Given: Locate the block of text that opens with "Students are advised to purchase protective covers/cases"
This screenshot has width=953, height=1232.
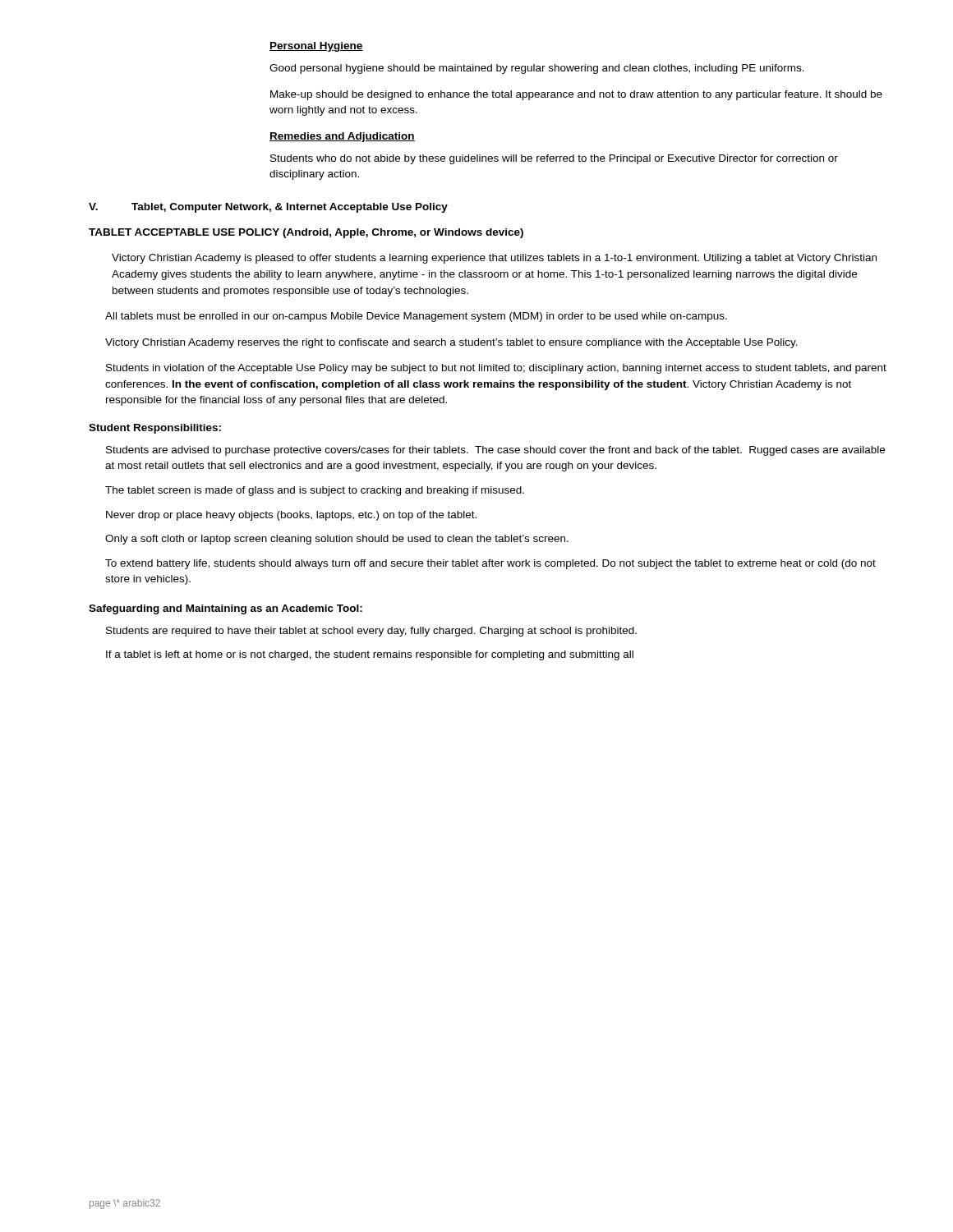Looking at the screenshot, I should click(495, 458).
